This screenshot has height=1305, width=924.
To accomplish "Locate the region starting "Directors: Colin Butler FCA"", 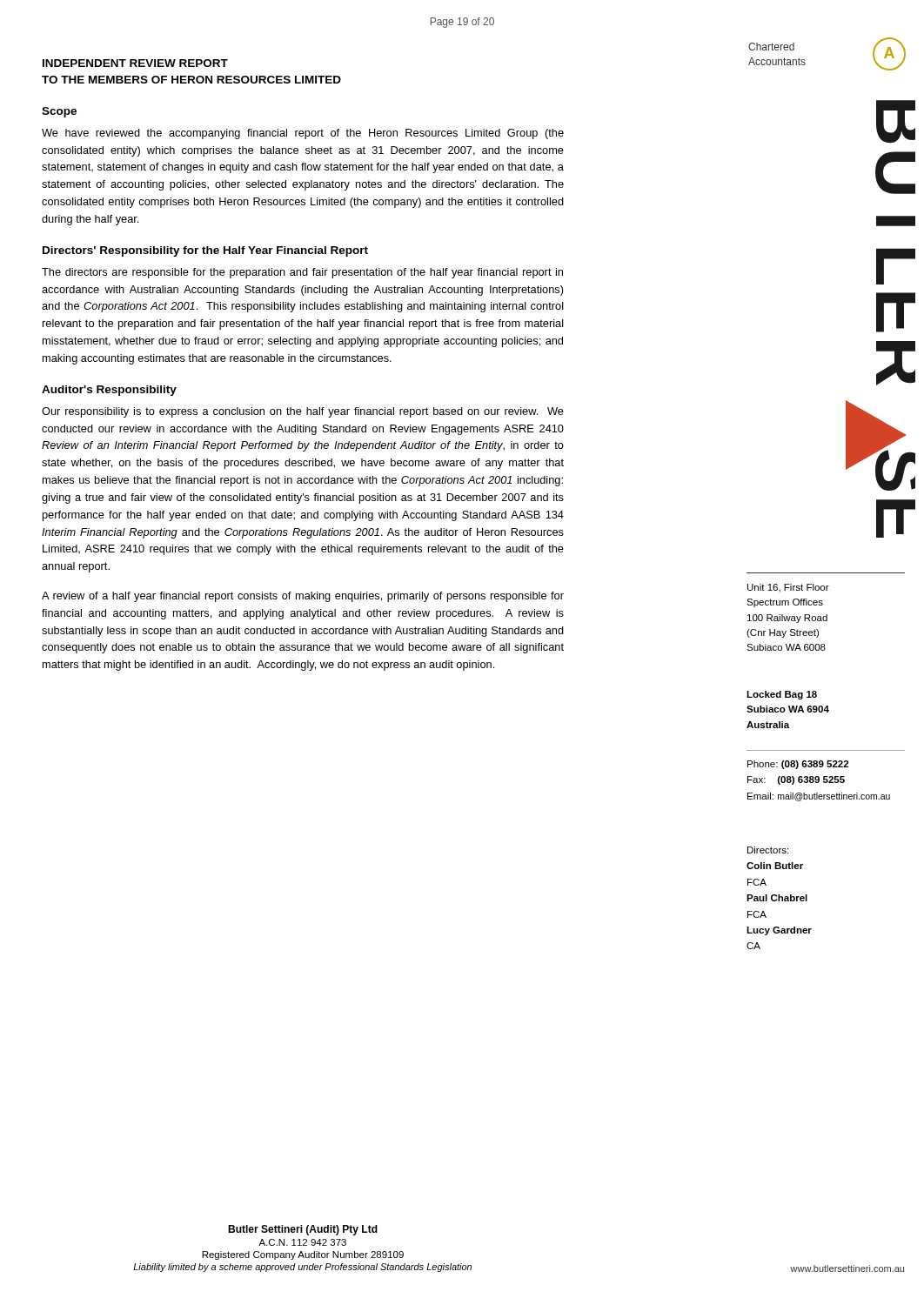I will tap(768, 850).
